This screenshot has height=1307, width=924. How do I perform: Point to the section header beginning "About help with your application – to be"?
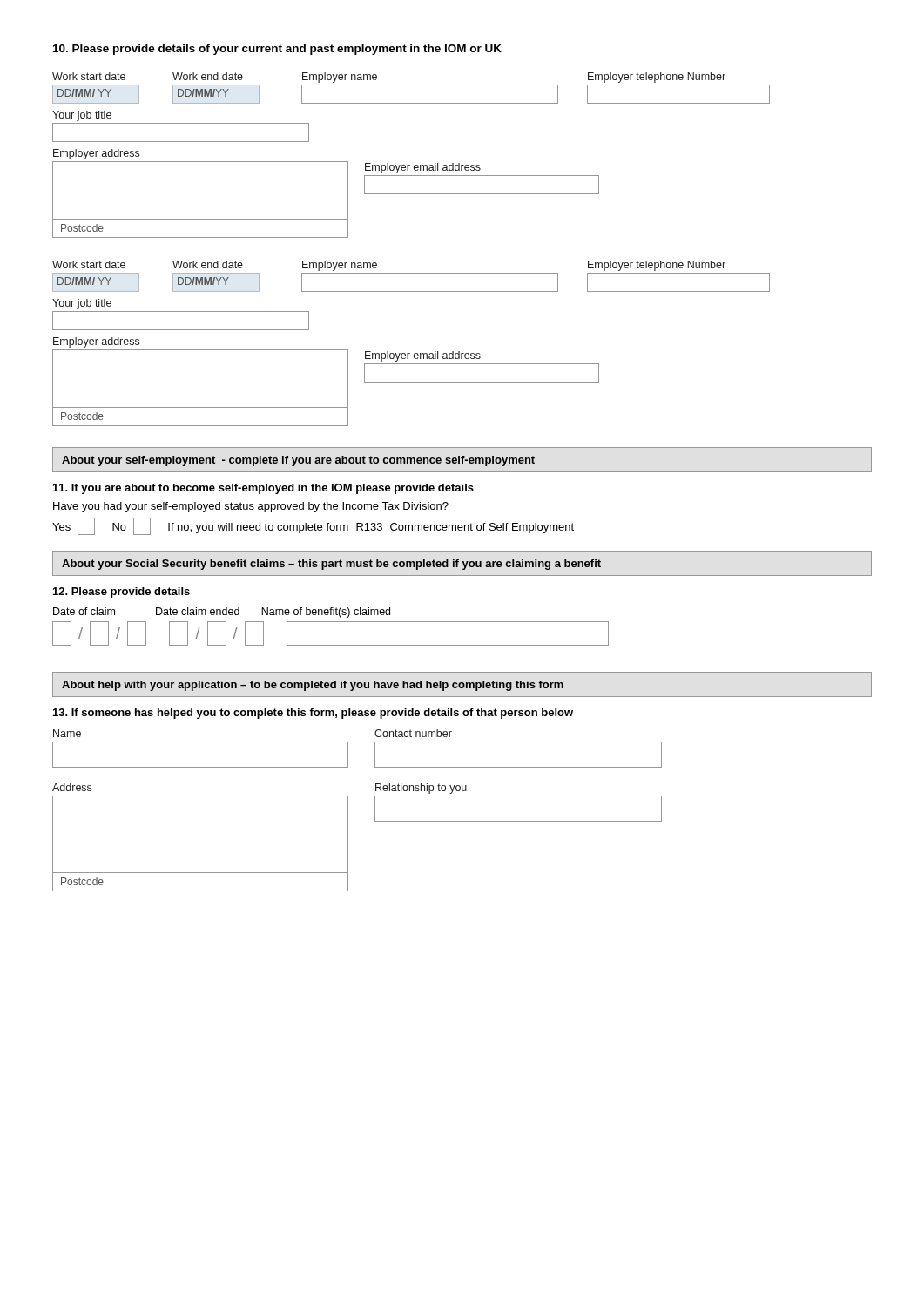tap(313, 684)
